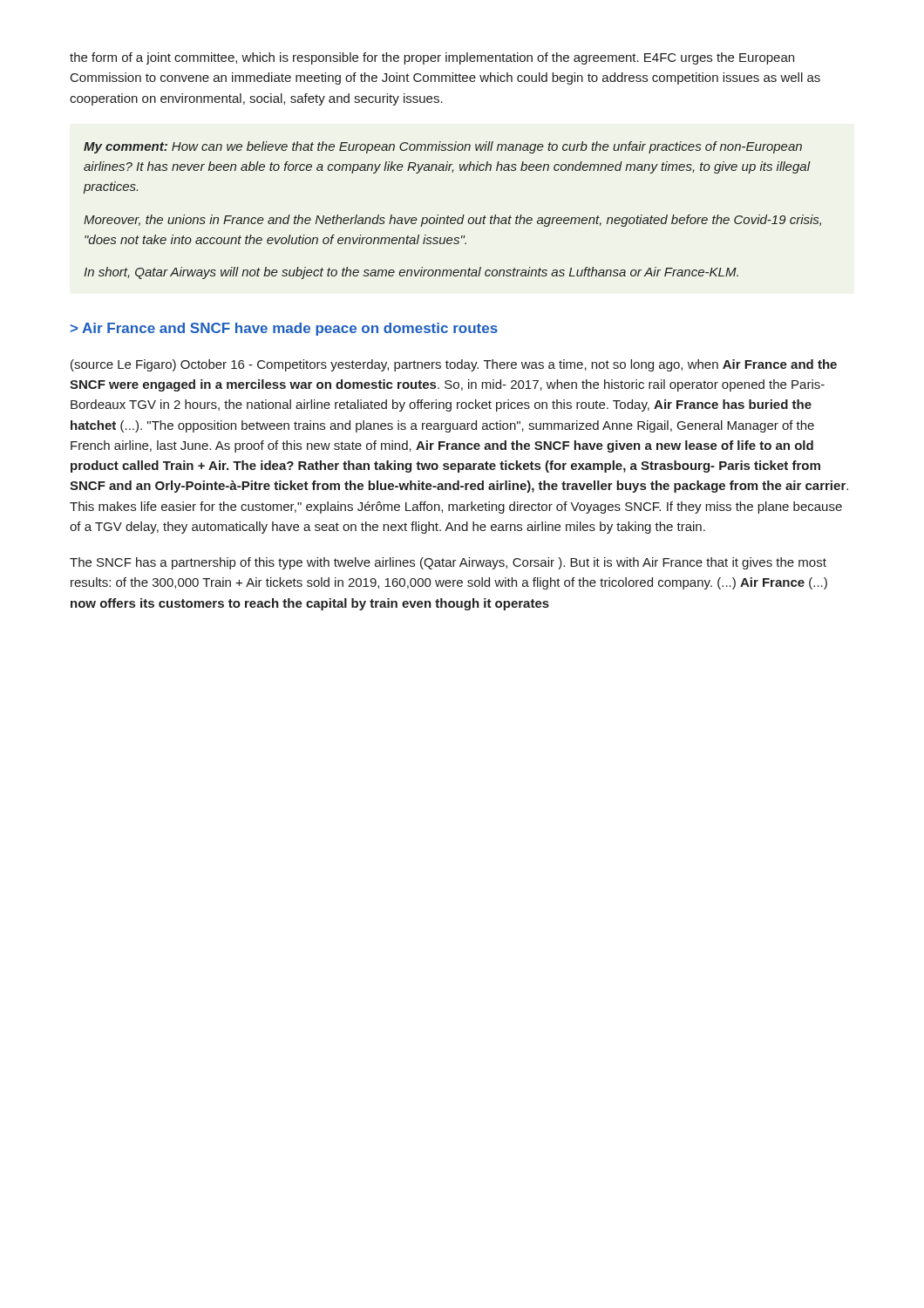Find the block starting "My comment: How can we"
This screenshot has width=924, height=1308.
[462, 209]
